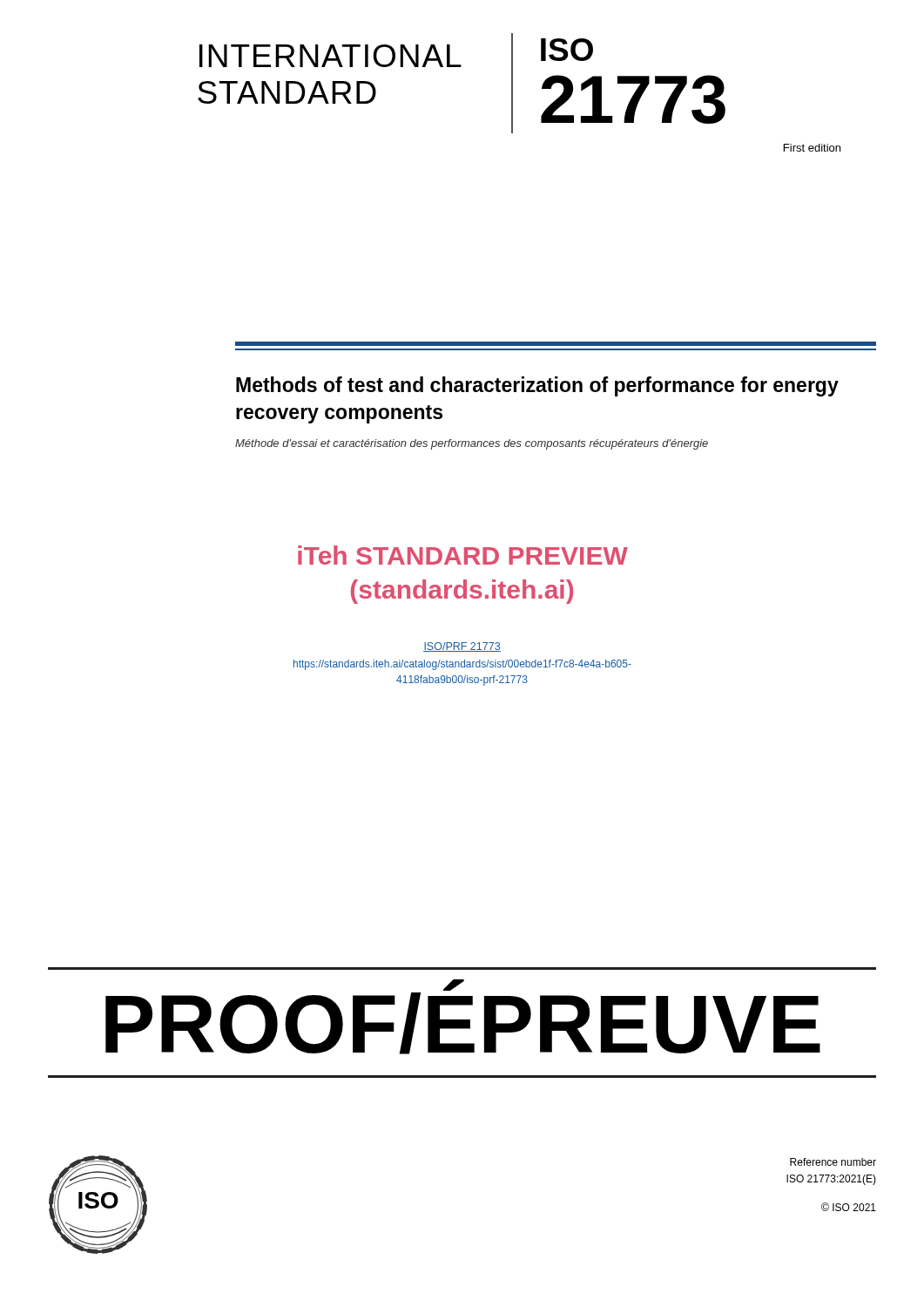Image resolution: width=924 pixels, height=1307 pixels.
Task: Where does it say "First edition"?
Action: [812, 148]
